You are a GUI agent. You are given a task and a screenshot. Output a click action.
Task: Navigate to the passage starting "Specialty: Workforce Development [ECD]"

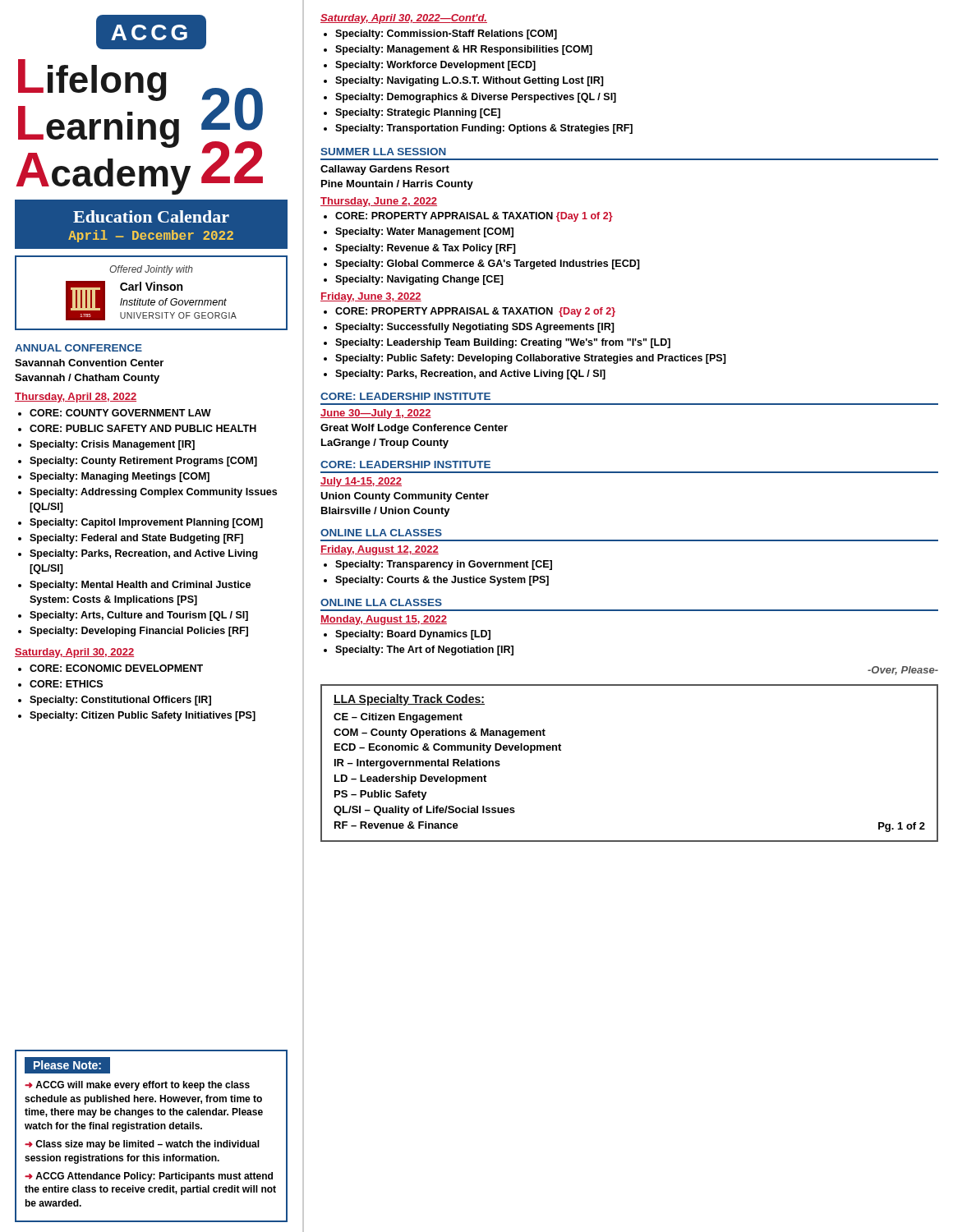pos(436,65)
